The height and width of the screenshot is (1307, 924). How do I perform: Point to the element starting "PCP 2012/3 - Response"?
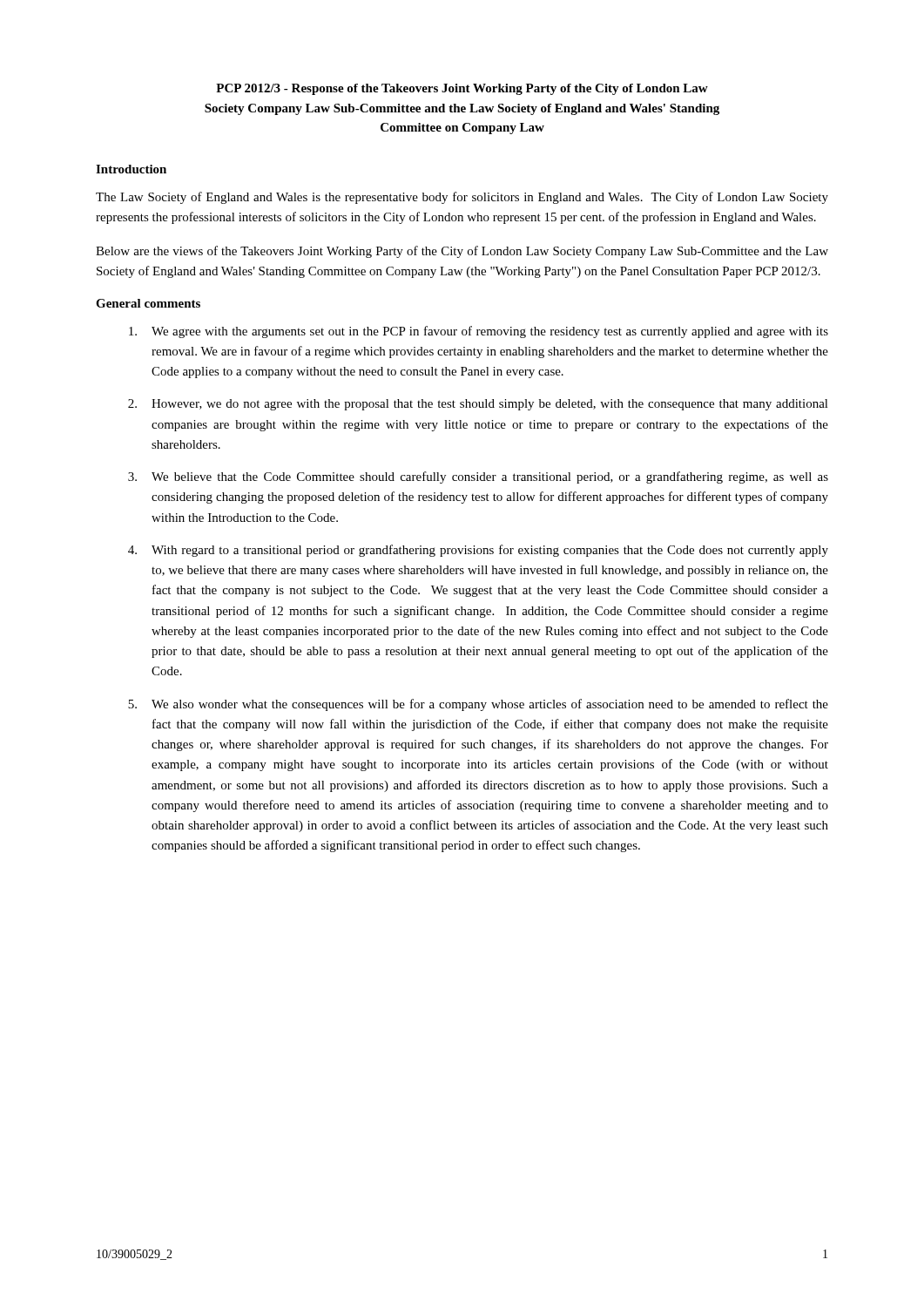tap(462, 108)
